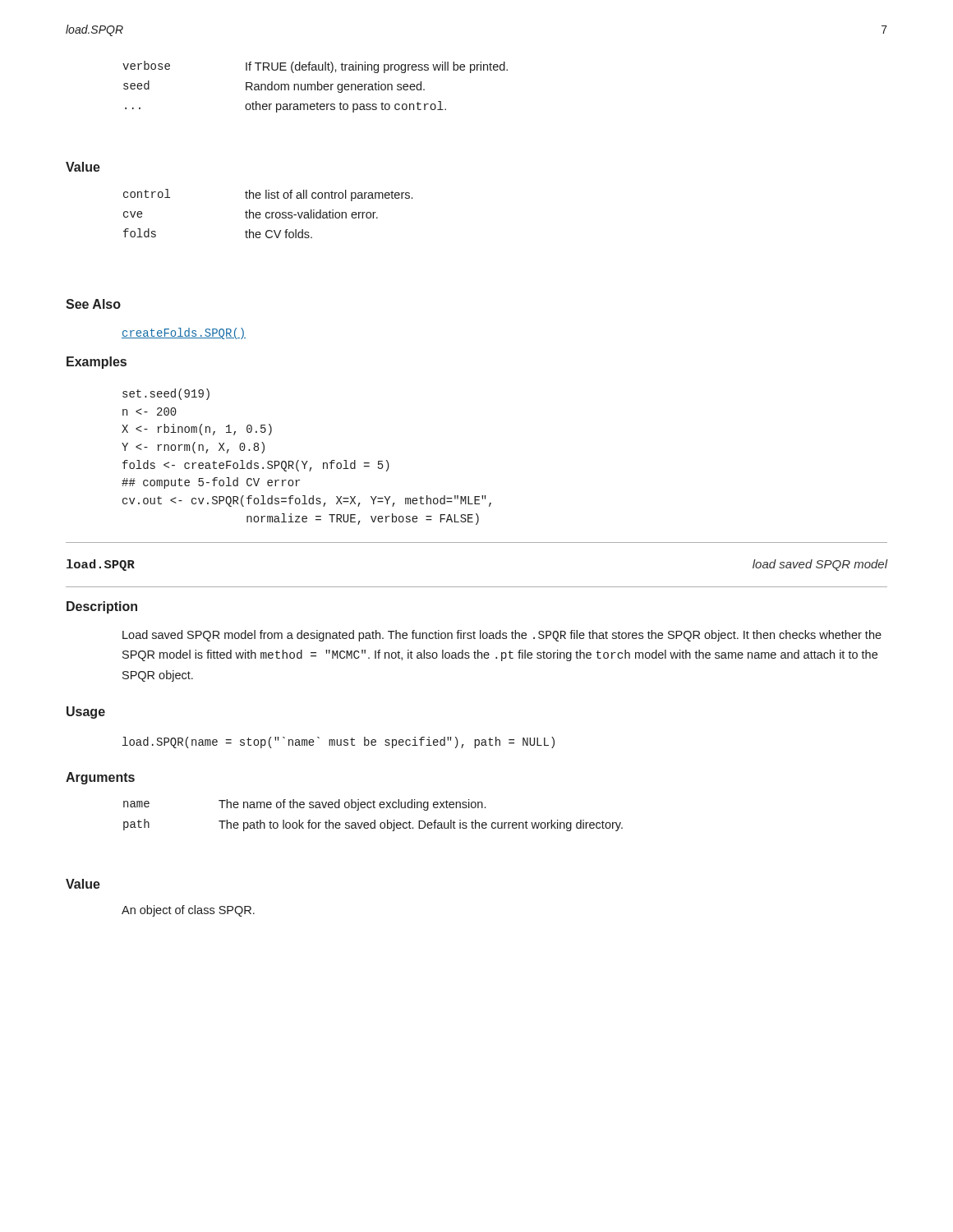Click on the table containing "other parameters to pass to"
953x1232 pixels.
tap(504, 89)
